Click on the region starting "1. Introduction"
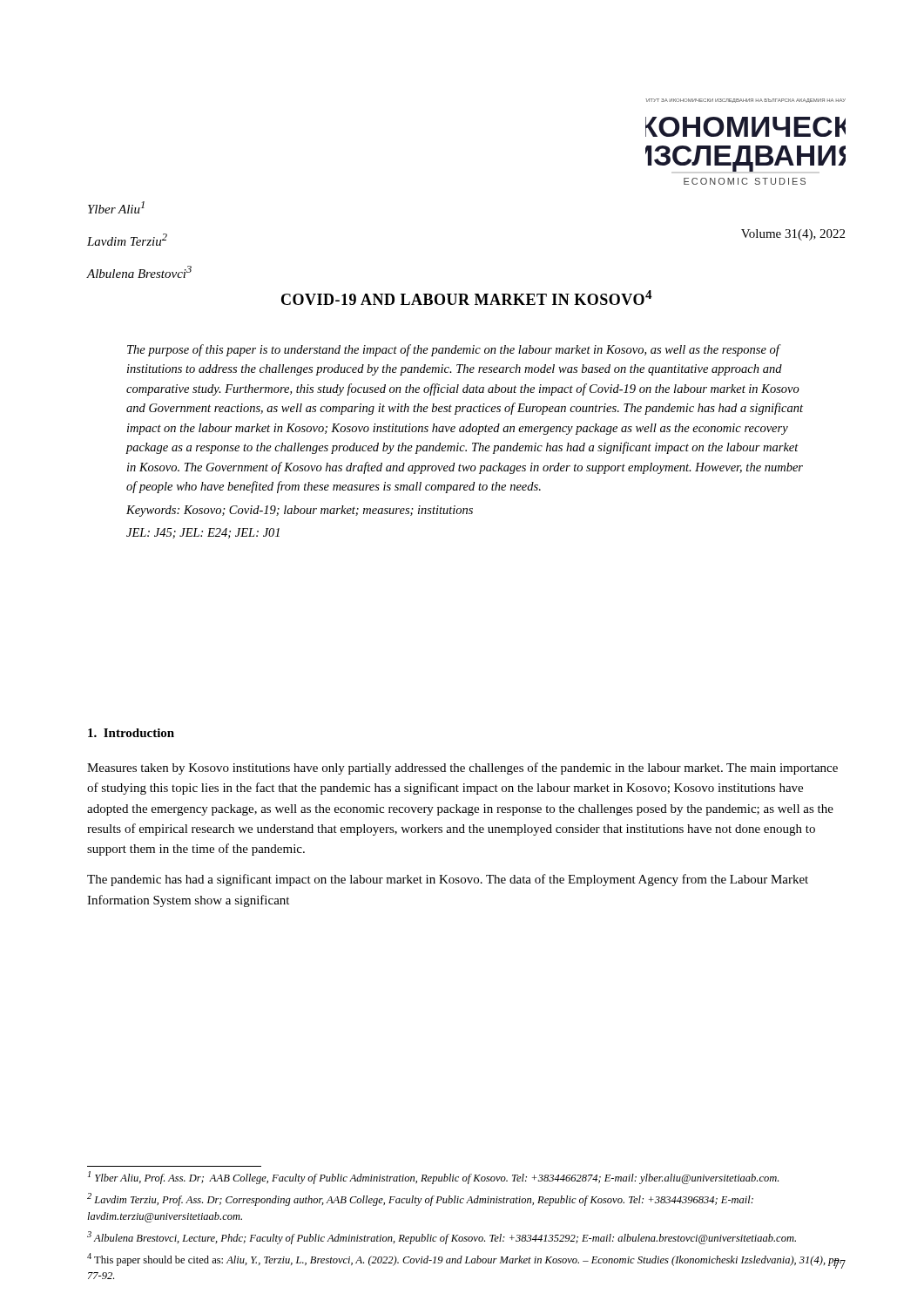Viewport: 924px width, 1307px height. click(131, 733)
